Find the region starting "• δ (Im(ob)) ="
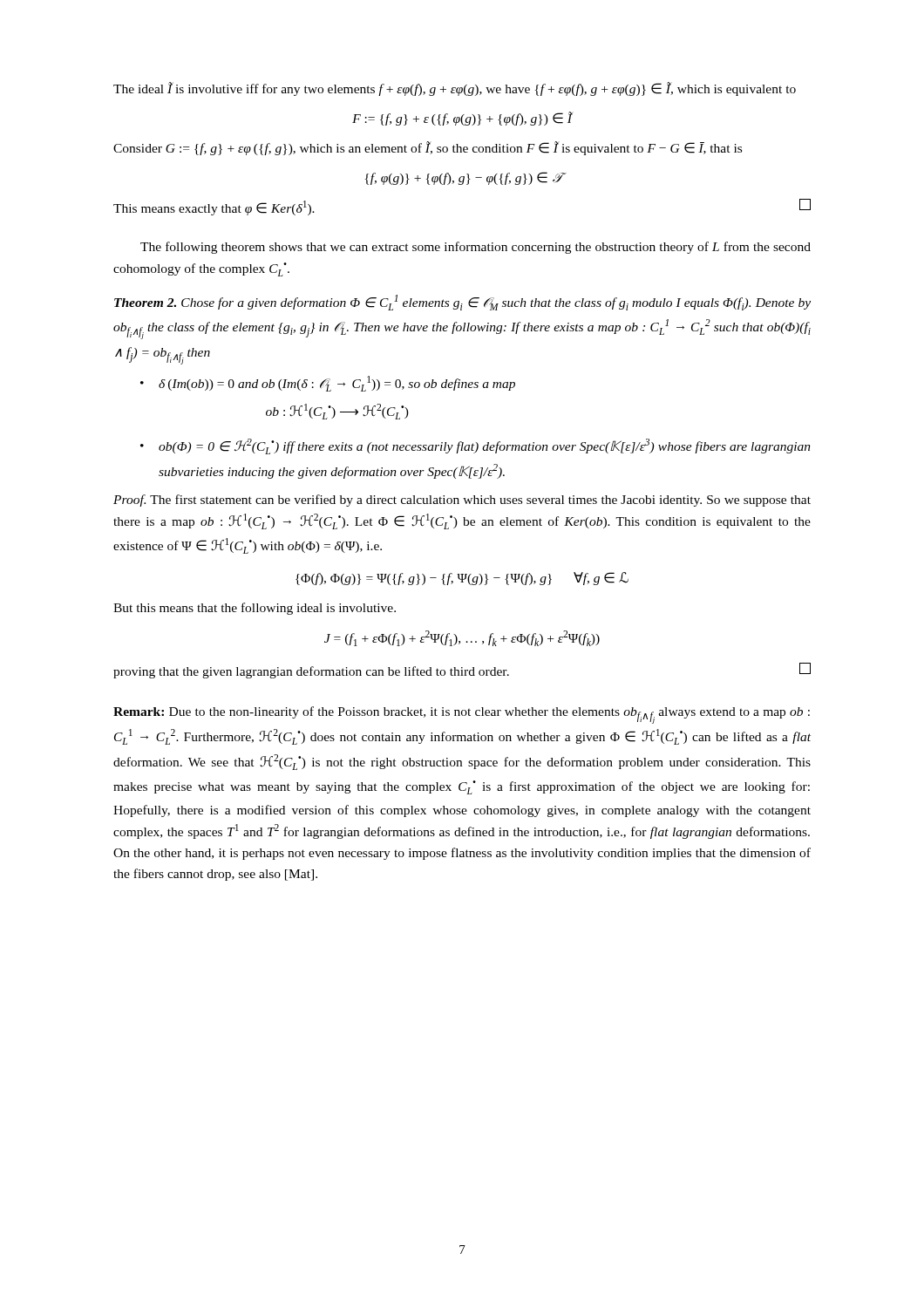924x1308 pixels. (x=328, y=384)
